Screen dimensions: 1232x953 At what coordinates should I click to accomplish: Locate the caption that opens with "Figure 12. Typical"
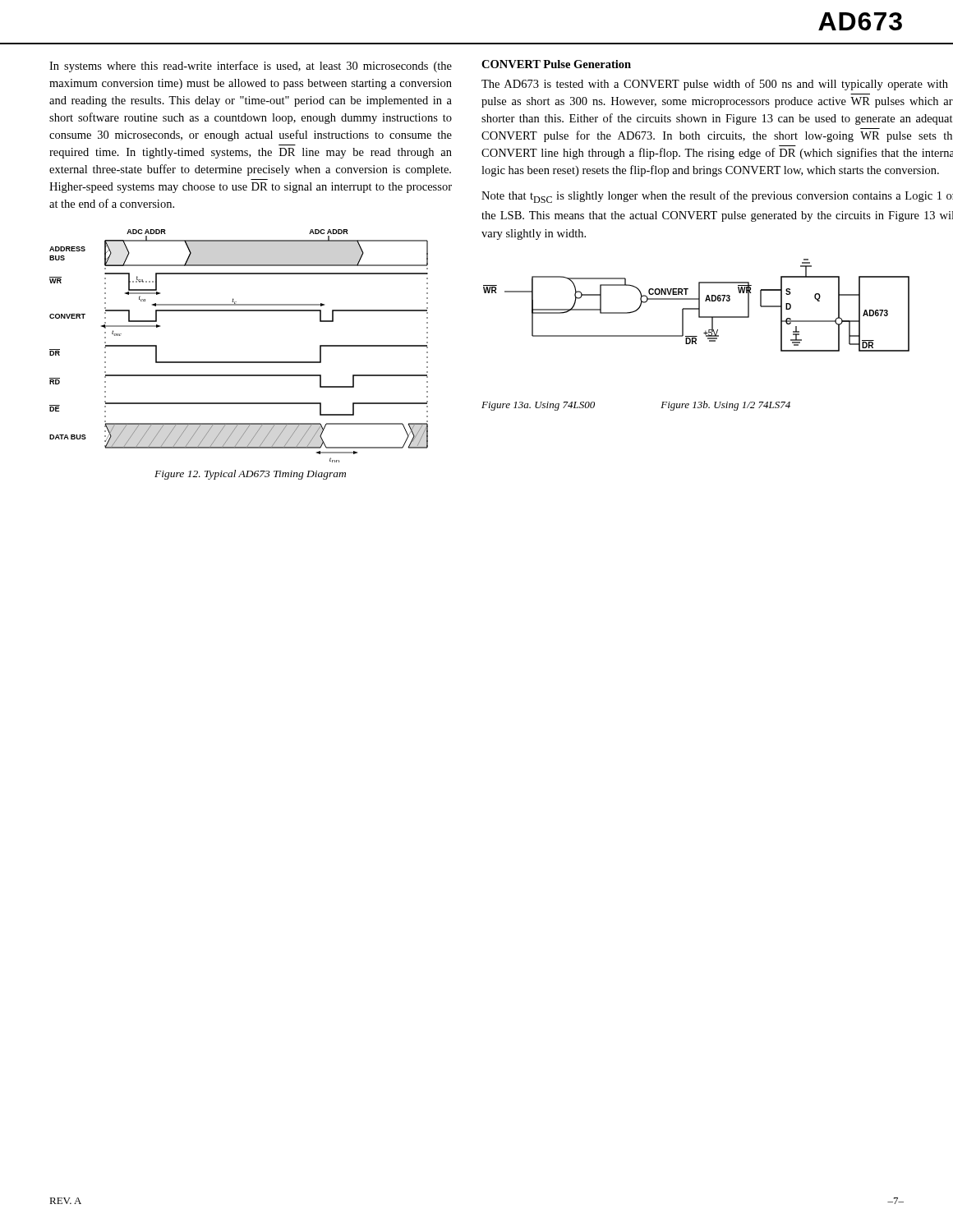[251, 474]
